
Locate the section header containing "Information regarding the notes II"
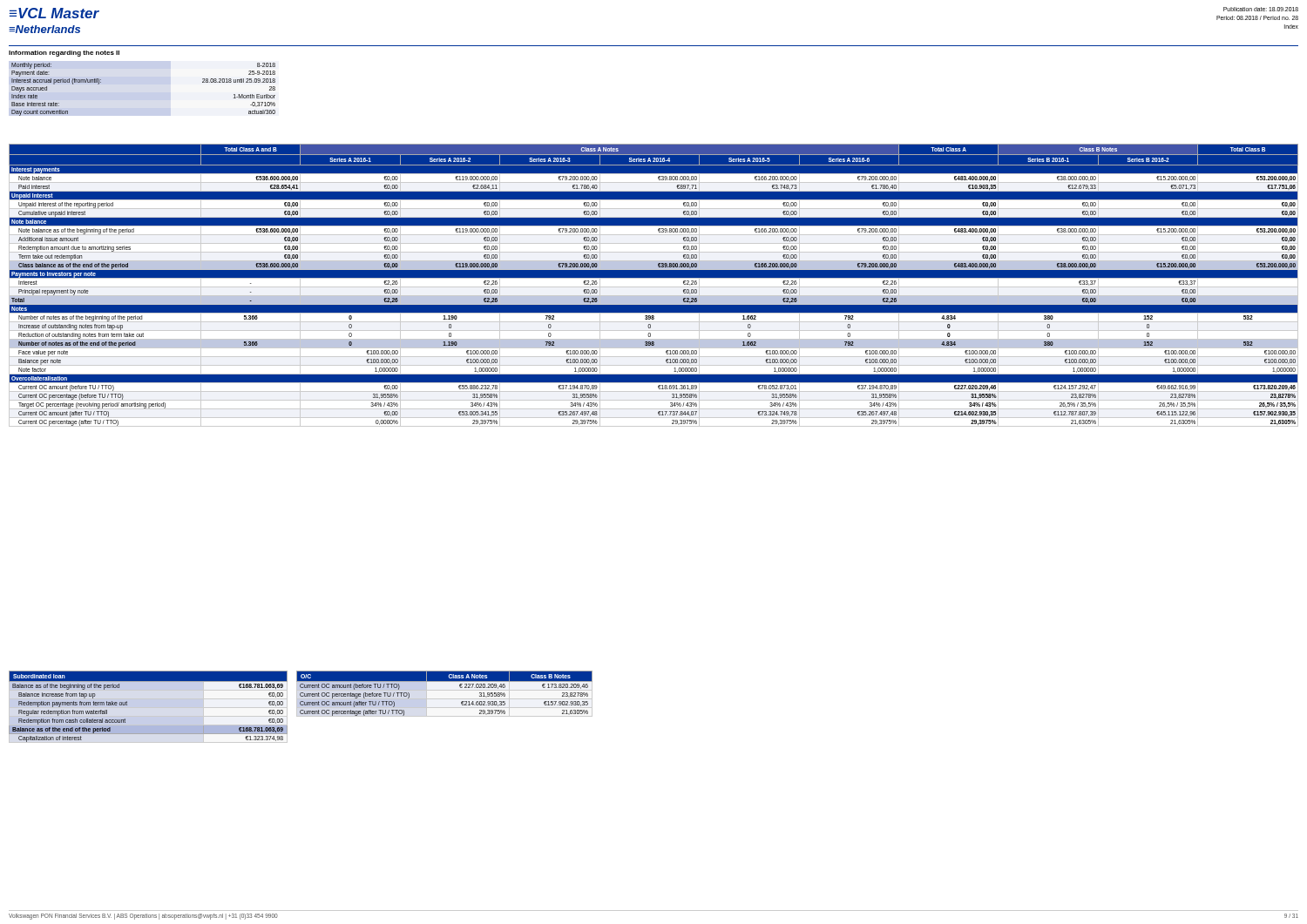coord(64,53)
